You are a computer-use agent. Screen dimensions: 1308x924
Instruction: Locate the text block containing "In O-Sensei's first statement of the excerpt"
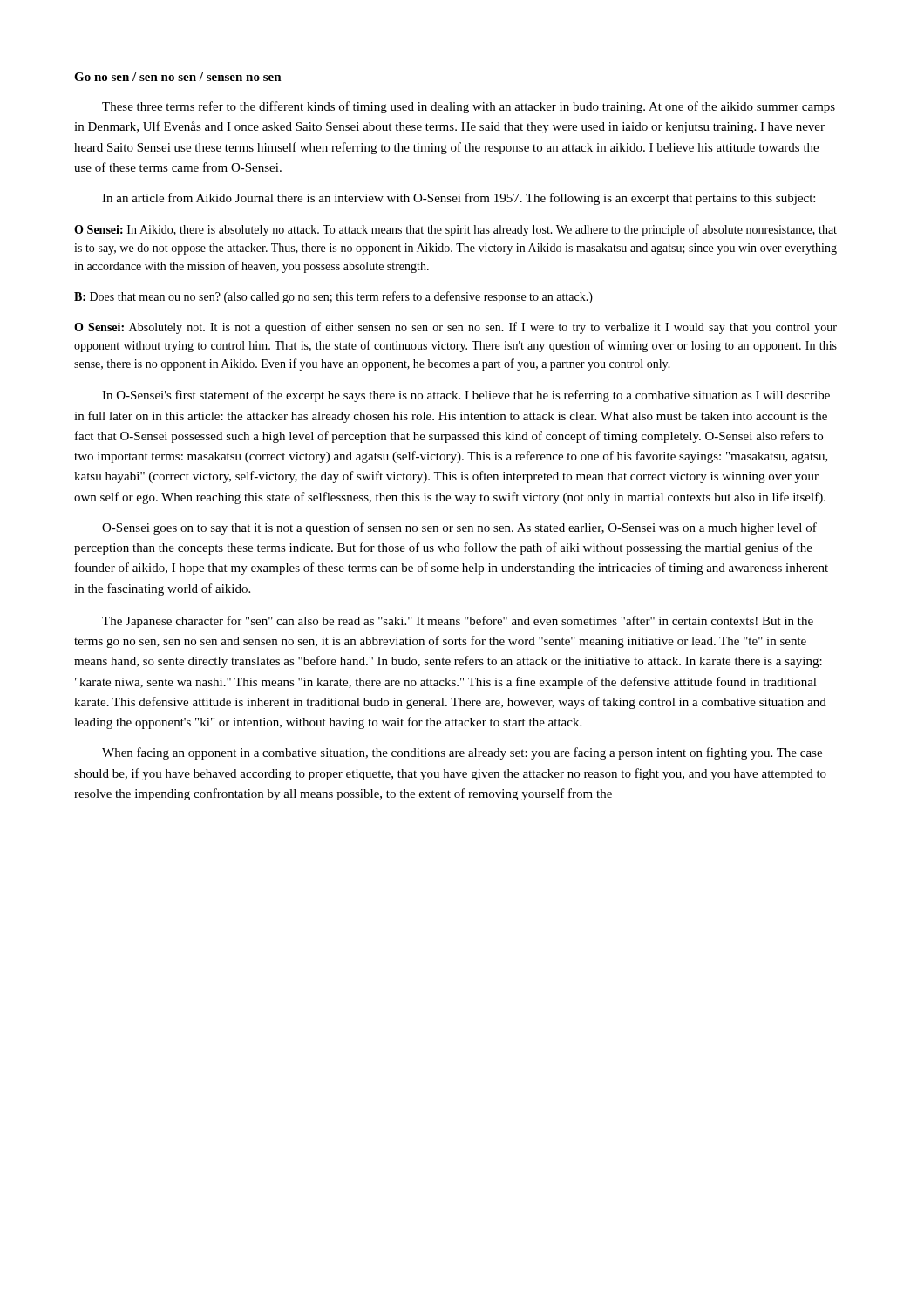click(452, 446)
